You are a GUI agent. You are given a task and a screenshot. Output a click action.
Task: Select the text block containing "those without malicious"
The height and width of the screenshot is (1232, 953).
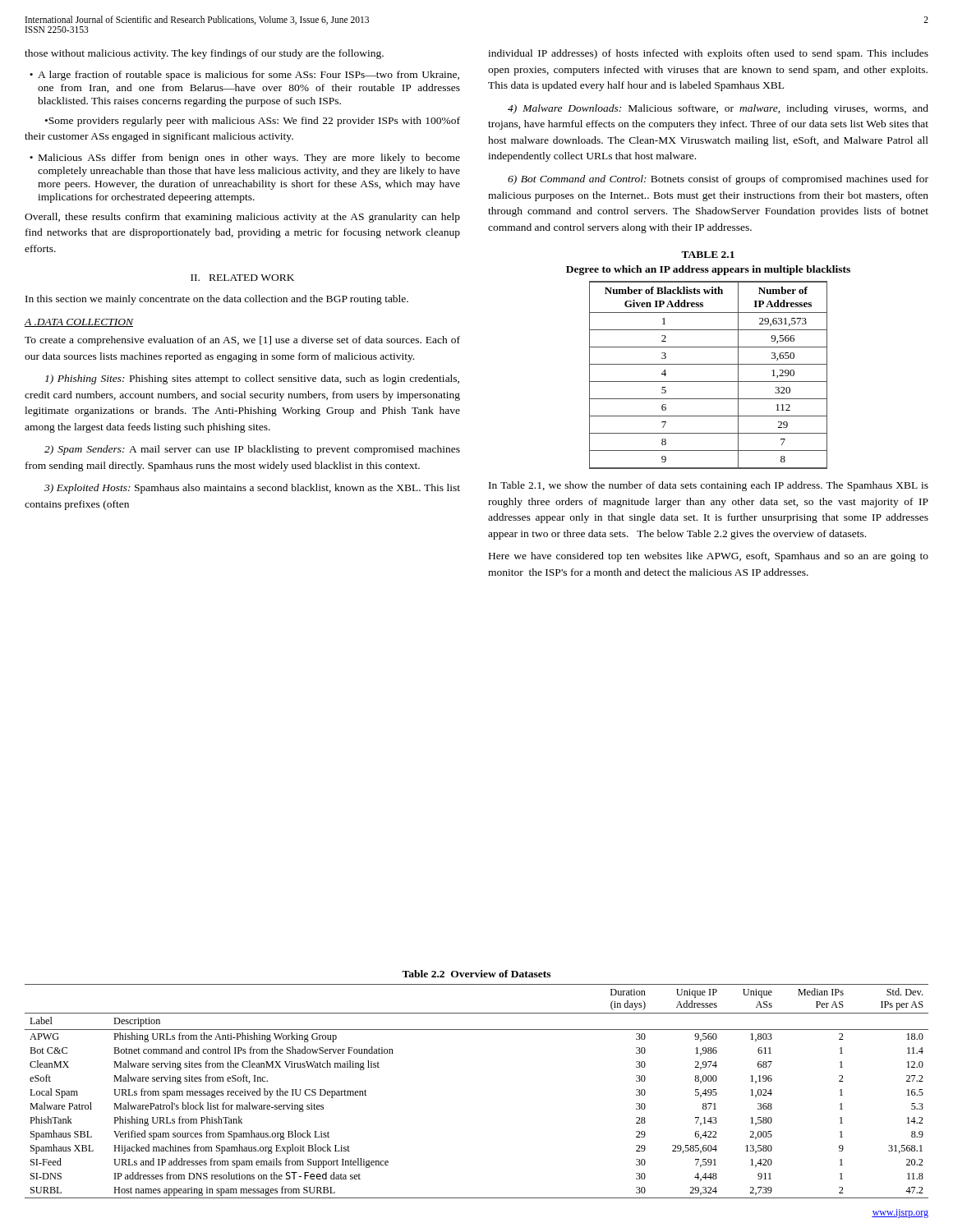[242, 53]
